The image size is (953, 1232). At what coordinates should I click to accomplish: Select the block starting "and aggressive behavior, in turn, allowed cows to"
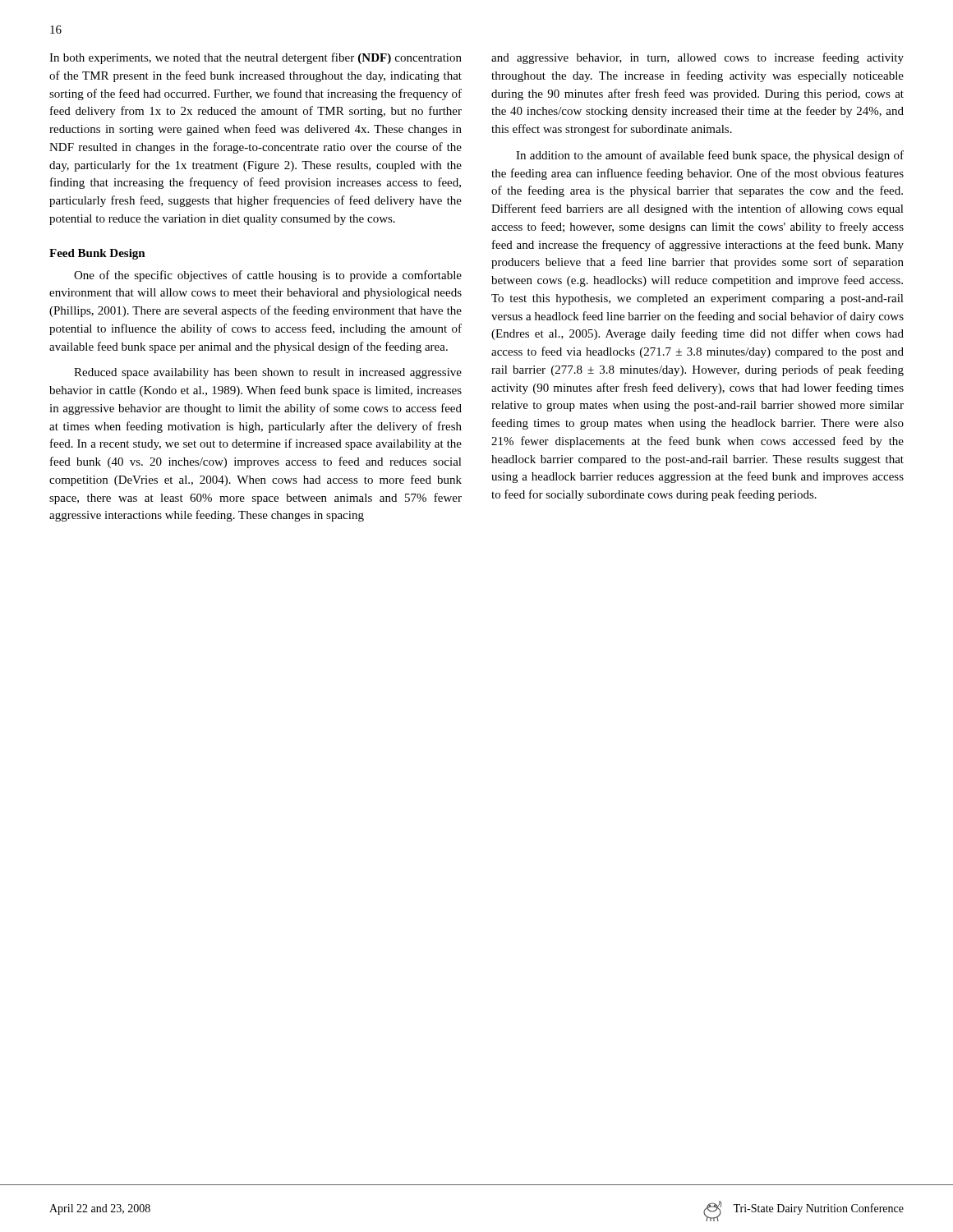(698, 94)
